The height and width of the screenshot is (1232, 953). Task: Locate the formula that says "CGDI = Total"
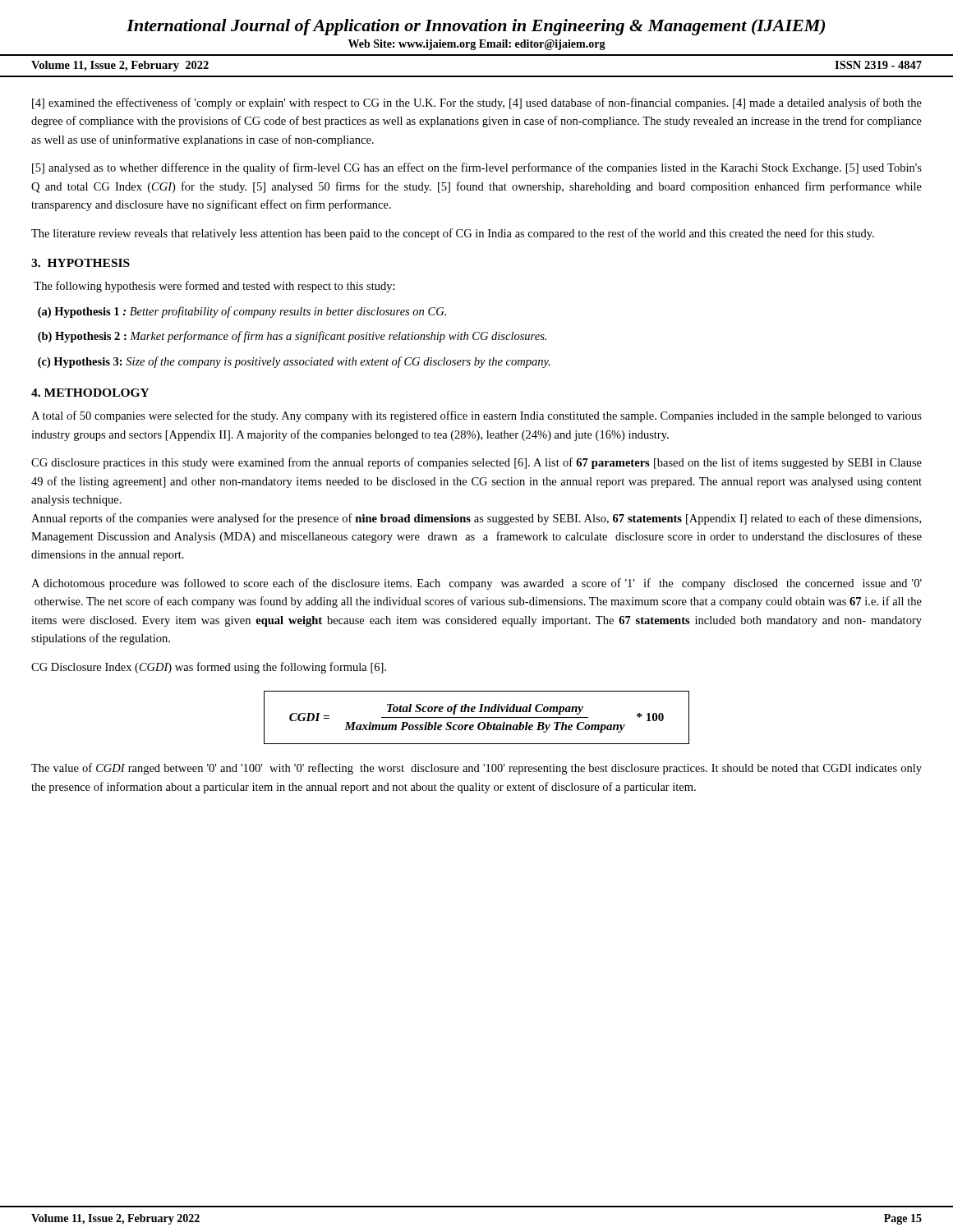[x=476, y=718]
